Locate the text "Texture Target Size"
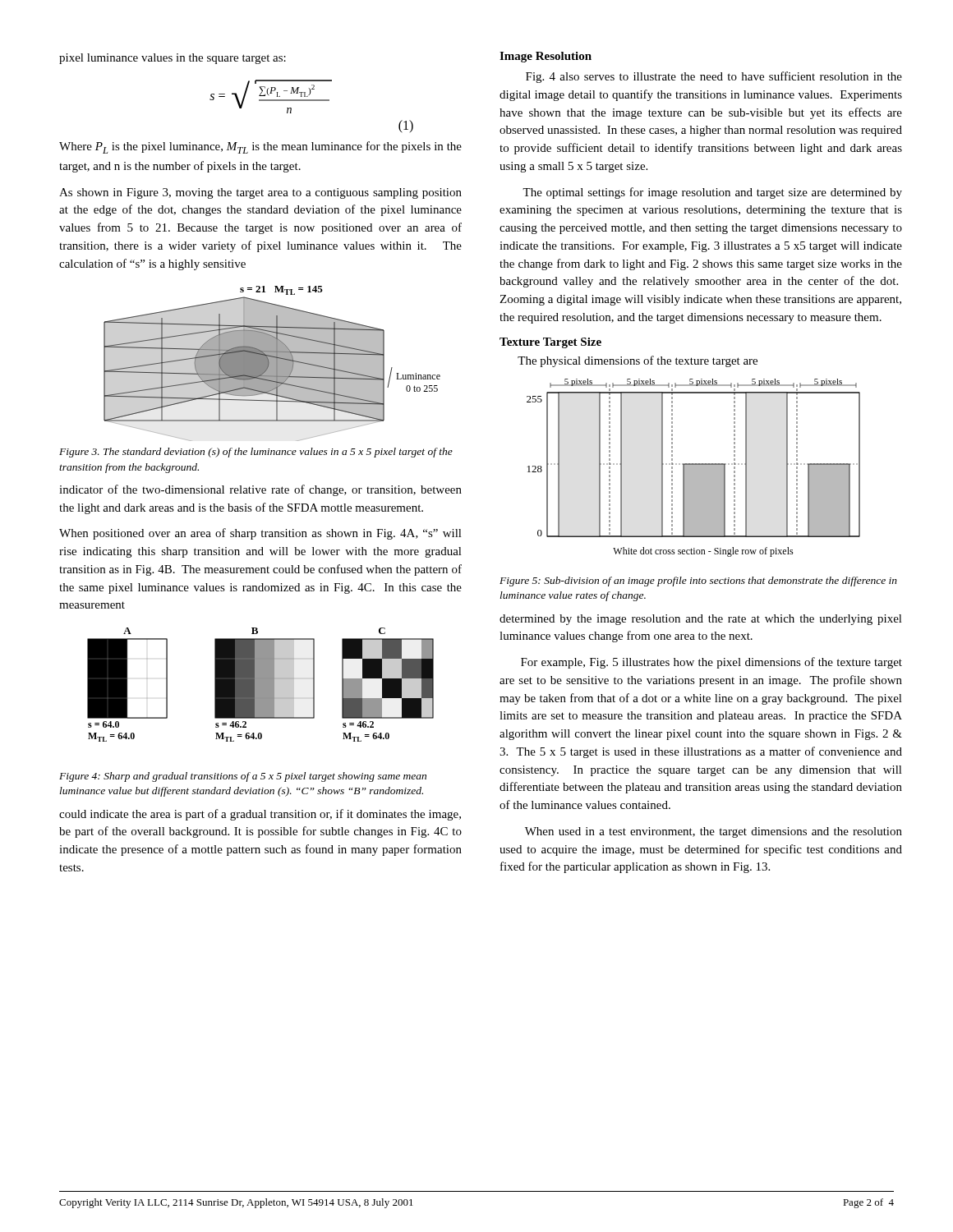Viewport: 953px width, 1232px height. pos(551,341)
